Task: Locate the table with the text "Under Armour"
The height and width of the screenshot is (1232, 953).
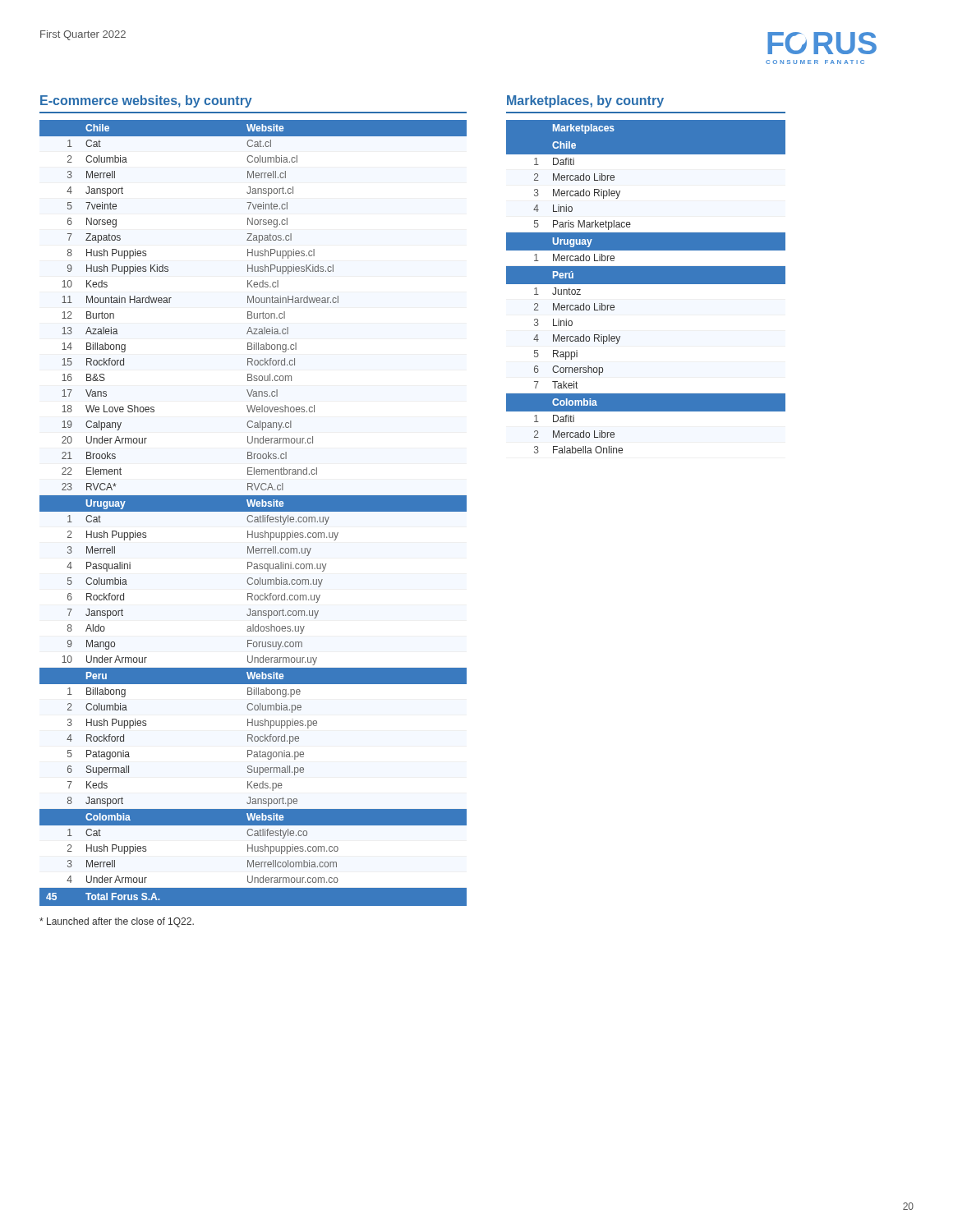Action: click(x=253, y=513)
